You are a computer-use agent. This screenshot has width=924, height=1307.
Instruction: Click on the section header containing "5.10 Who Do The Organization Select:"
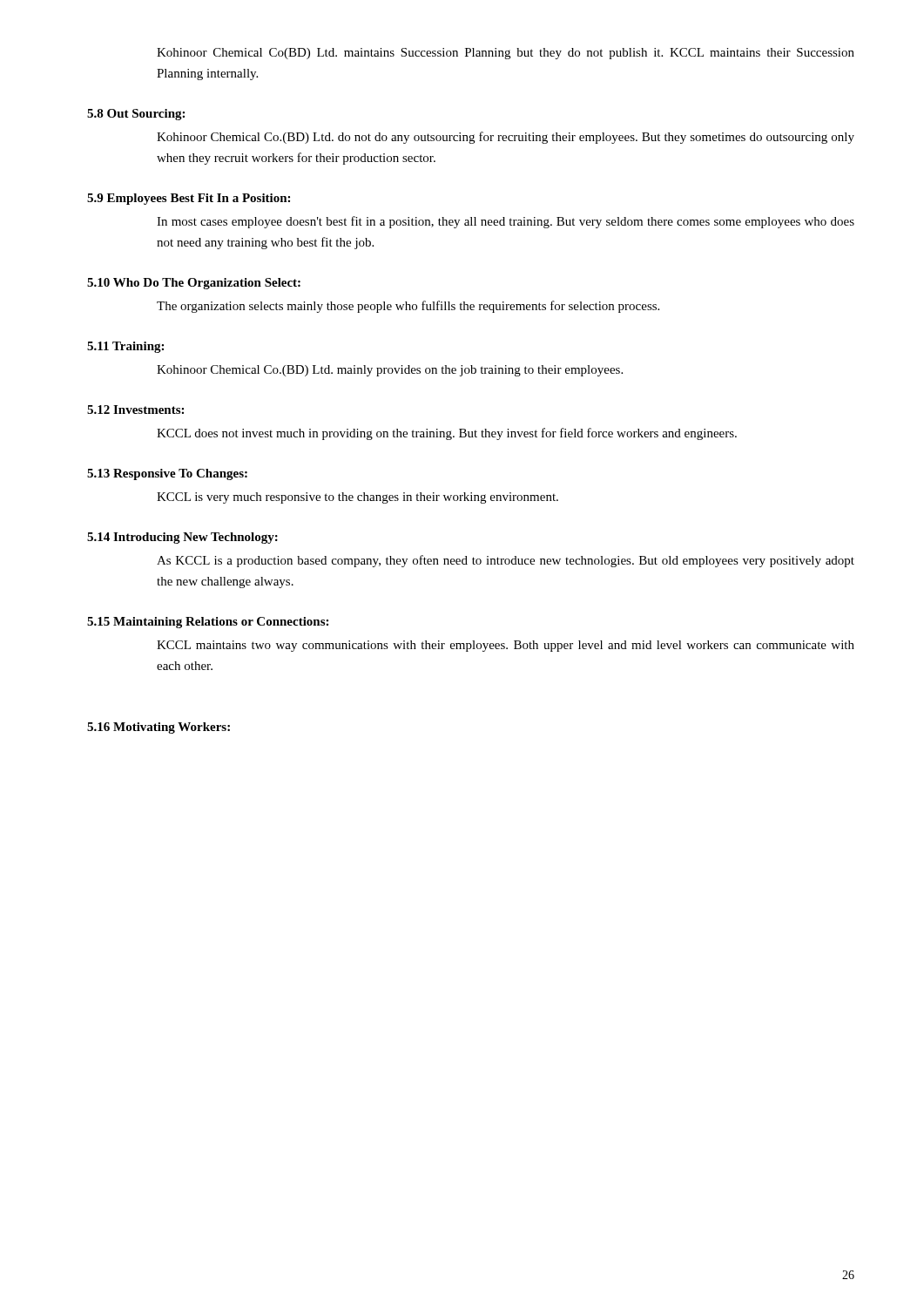pyautogui.click(x=194, y=282)
